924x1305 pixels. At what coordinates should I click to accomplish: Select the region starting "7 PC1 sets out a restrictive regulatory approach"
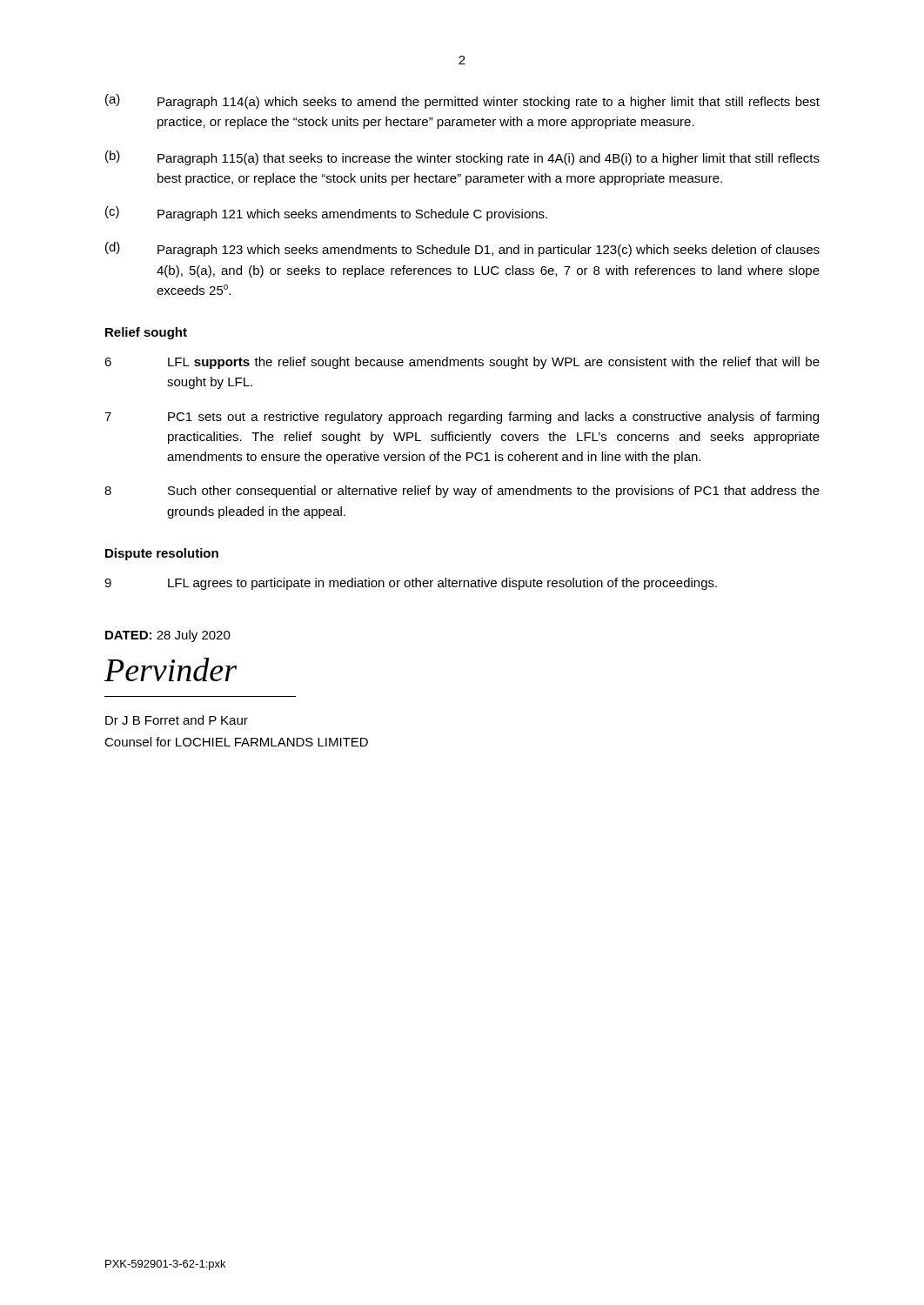[462, 436]
